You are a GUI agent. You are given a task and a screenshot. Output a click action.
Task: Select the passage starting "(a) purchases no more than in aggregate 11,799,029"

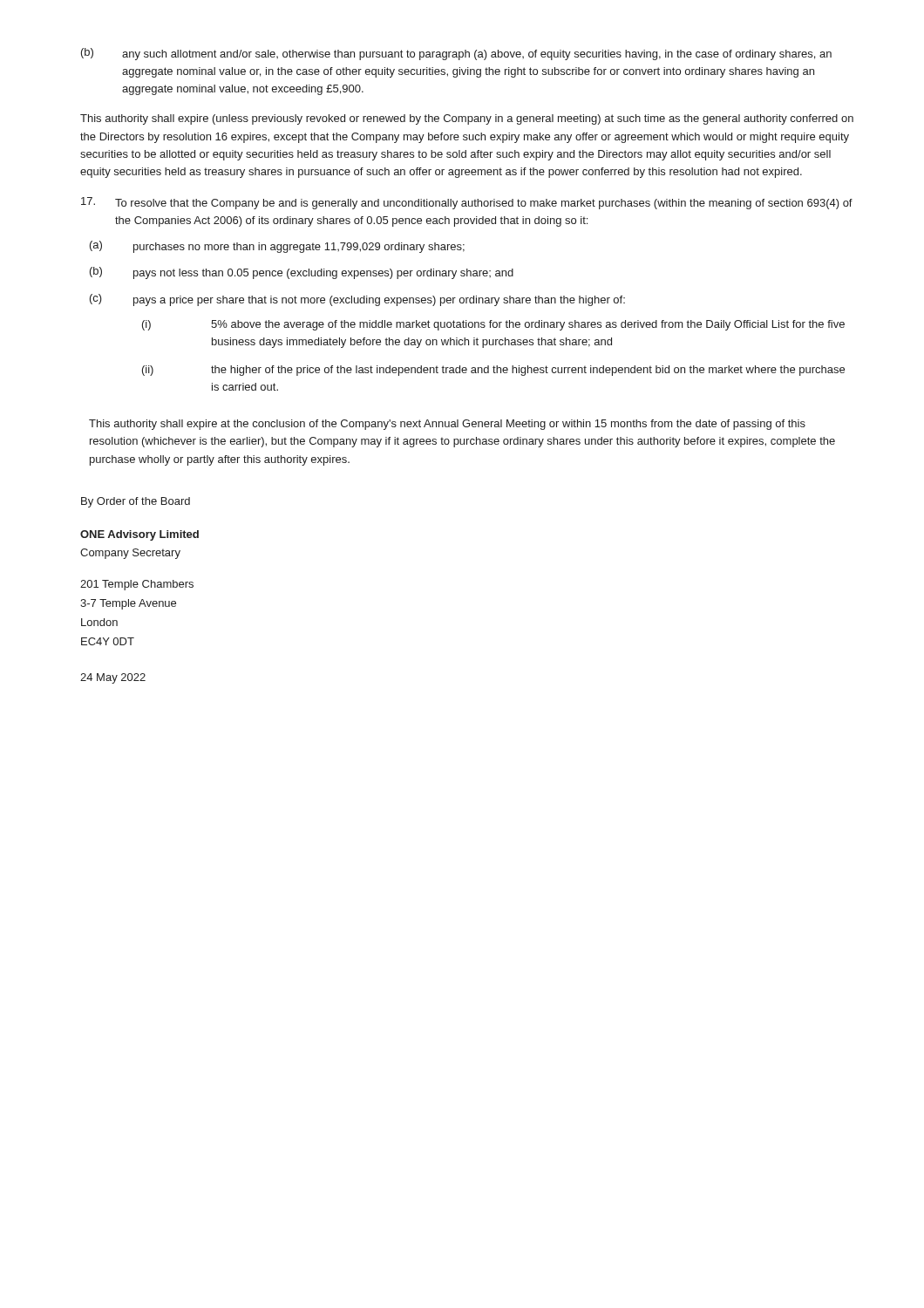(x=472, y=247)
